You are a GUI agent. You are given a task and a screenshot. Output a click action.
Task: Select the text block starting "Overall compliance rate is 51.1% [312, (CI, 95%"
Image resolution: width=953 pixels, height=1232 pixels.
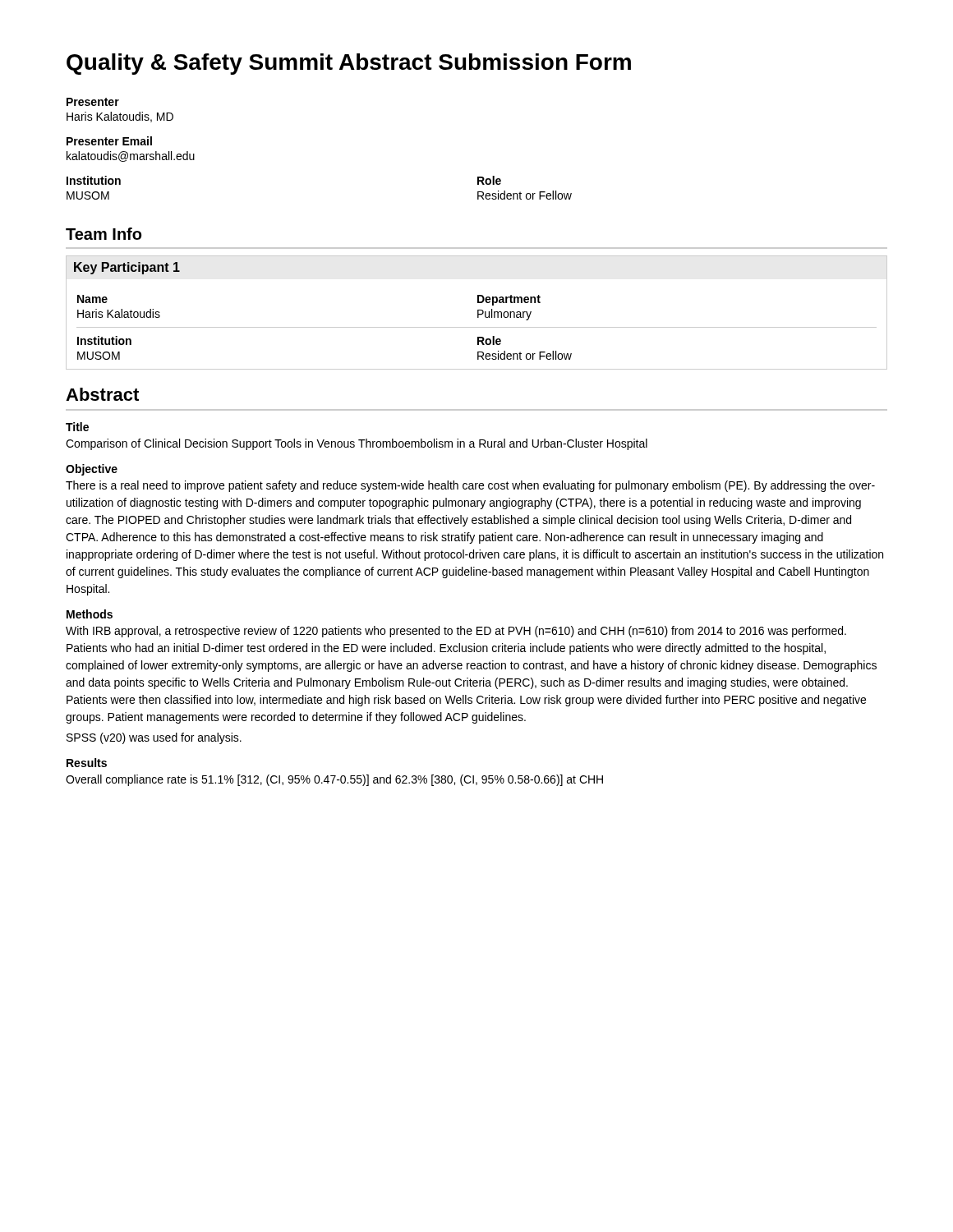(476, 780)
